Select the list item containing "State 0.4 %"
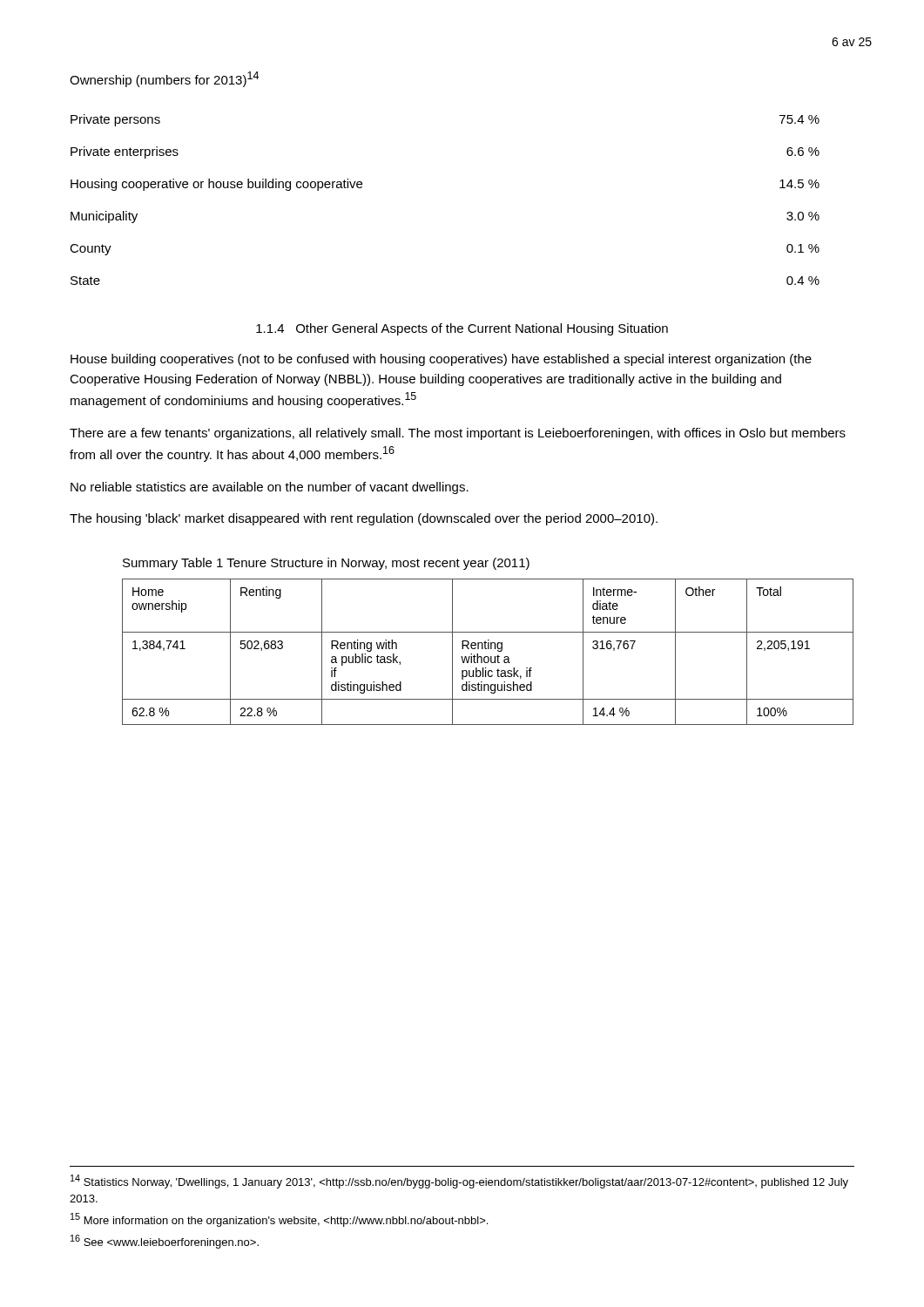Image resolution: width=924 pixels, height=1307 pixels. 91,280
